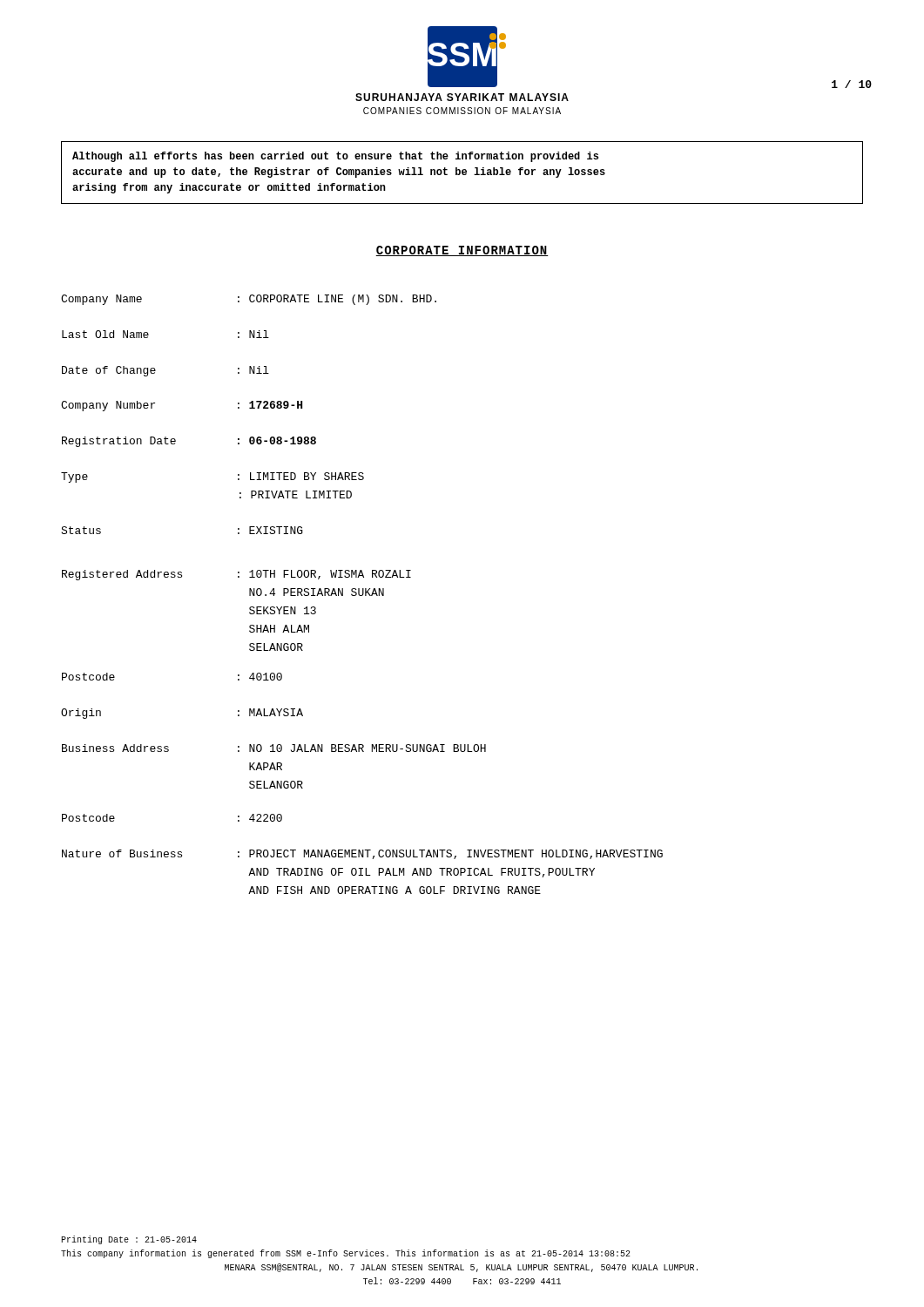Locate the block of text that opens with "Nature of Business : PROJECT"
924x1307 pixels.
pyautogui.click(x=462, y=873)
